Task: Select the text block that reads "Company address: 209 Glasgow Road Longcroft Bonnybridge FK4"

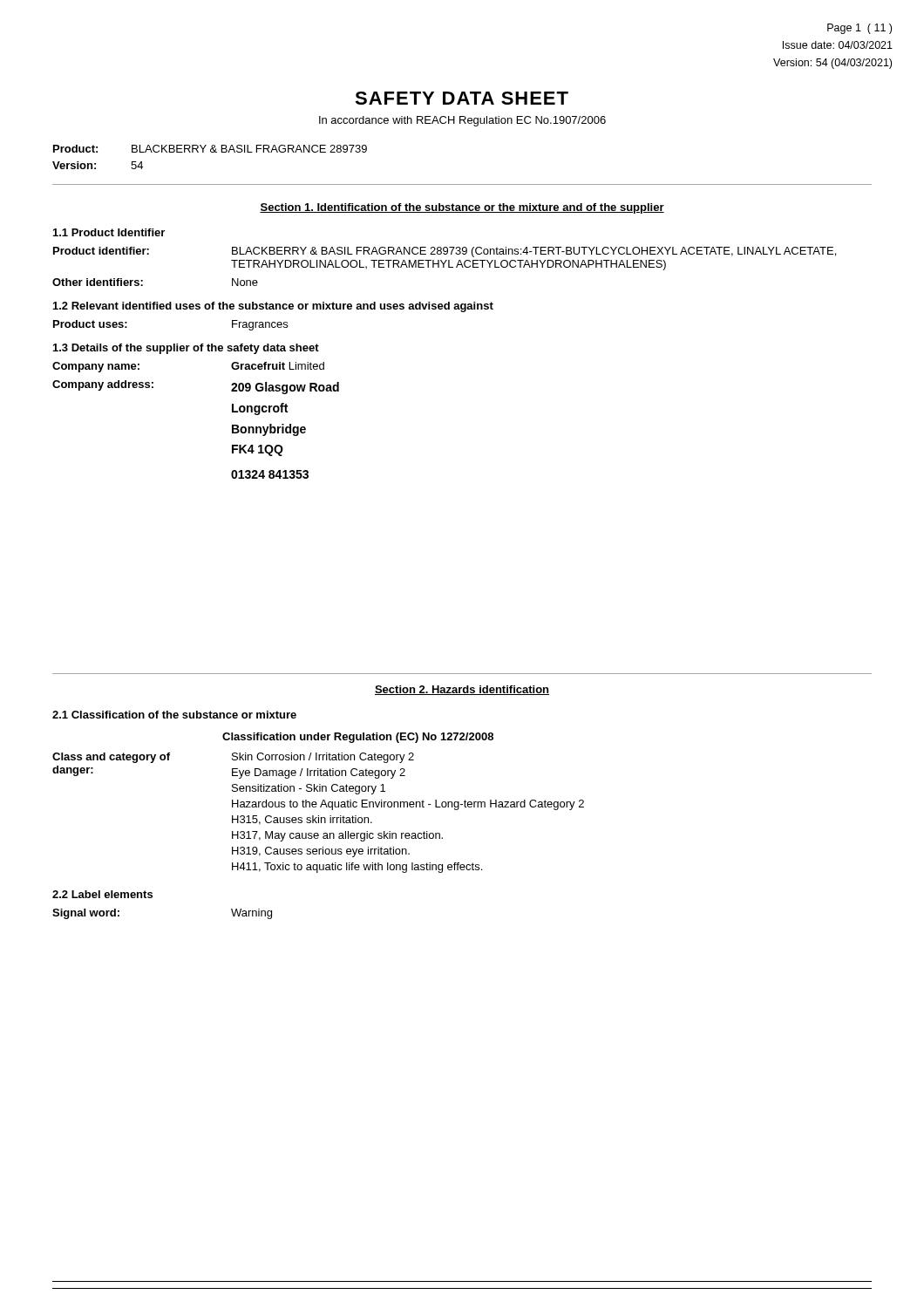Action: (x=101, y=387)
